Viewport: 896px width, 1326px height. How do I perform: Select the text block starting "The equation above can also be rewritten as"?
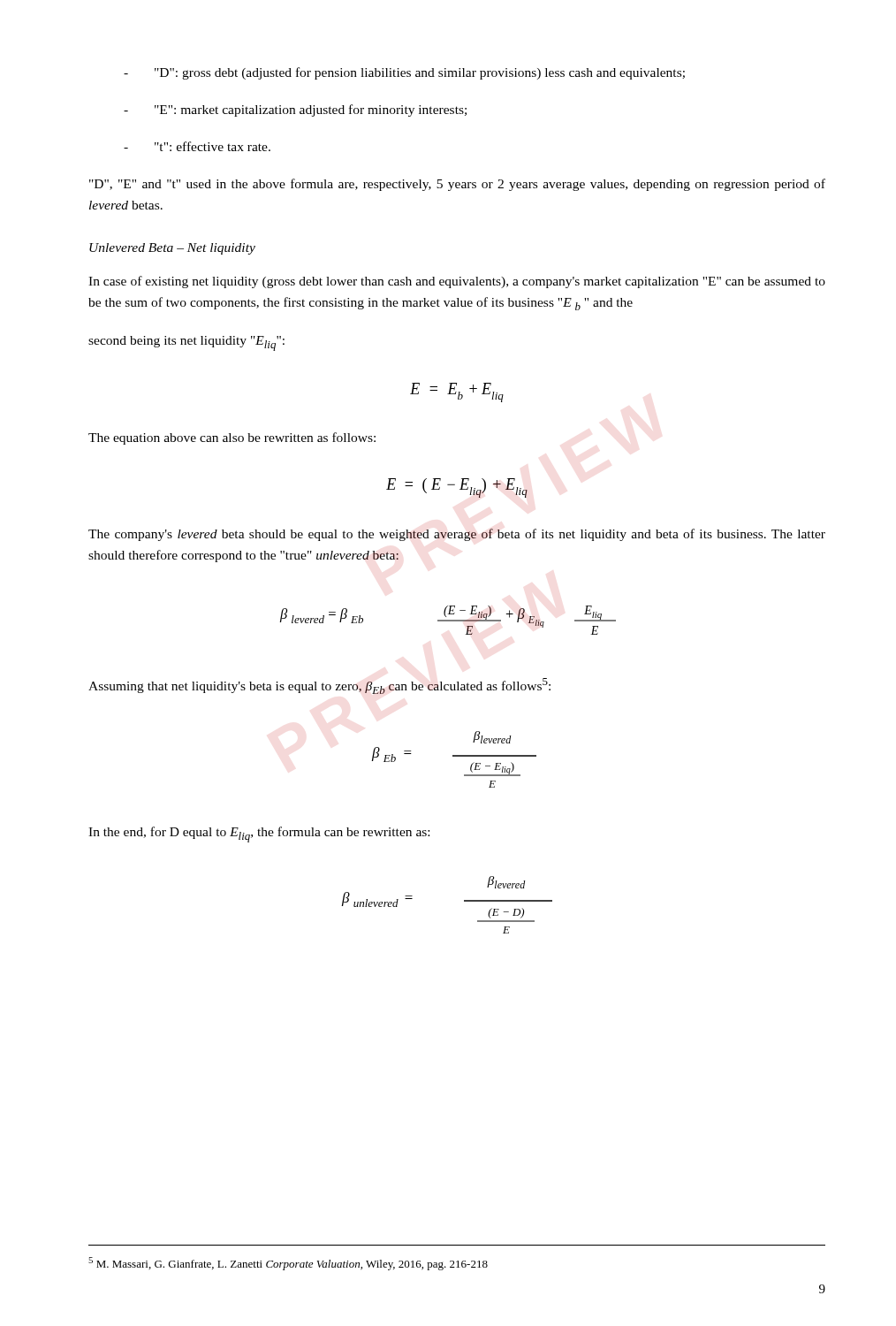233,437
